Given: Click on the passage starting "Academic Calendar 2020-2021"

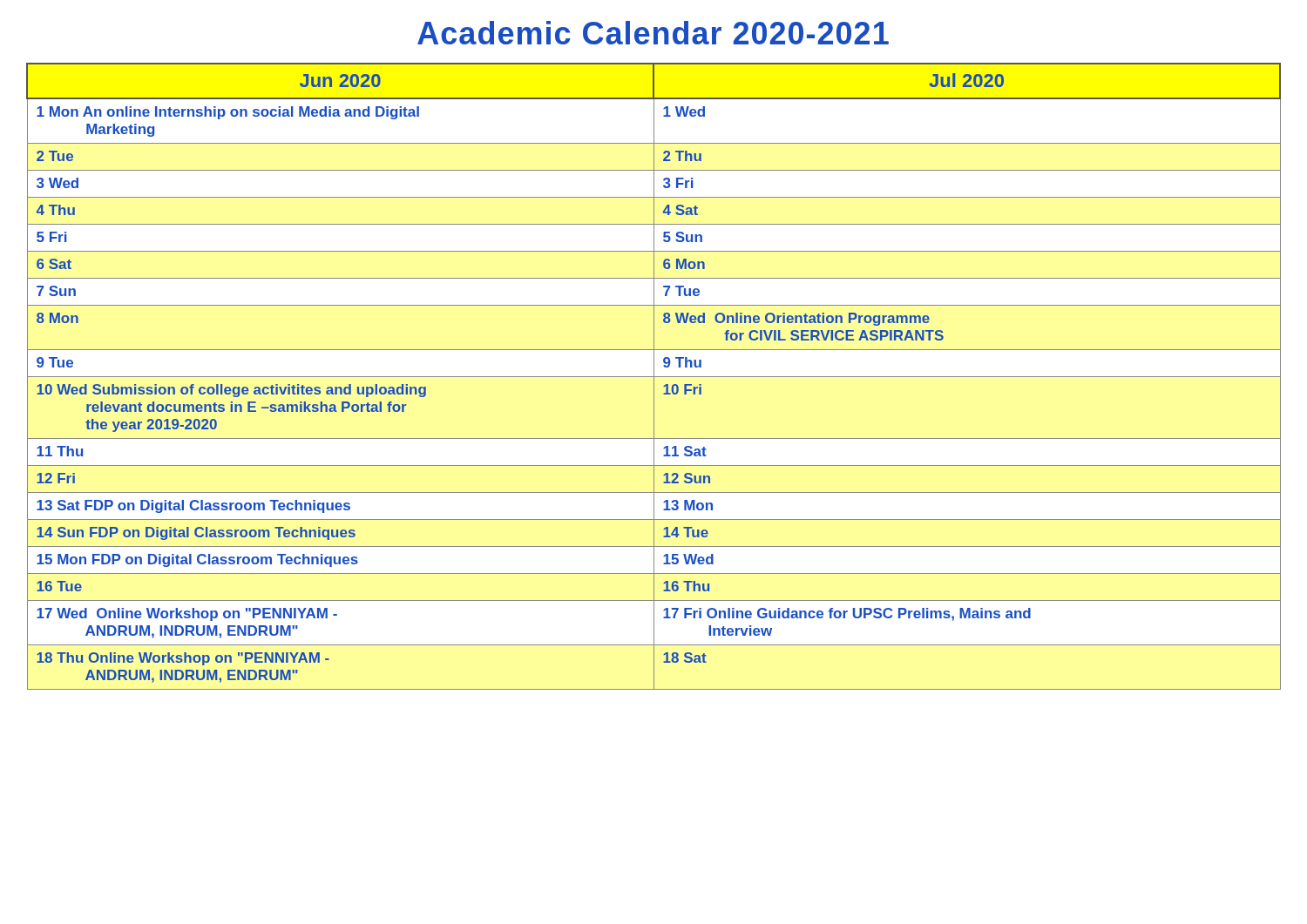Looking at the screenshot, I should pyautogui.click(x=654, y=34).
